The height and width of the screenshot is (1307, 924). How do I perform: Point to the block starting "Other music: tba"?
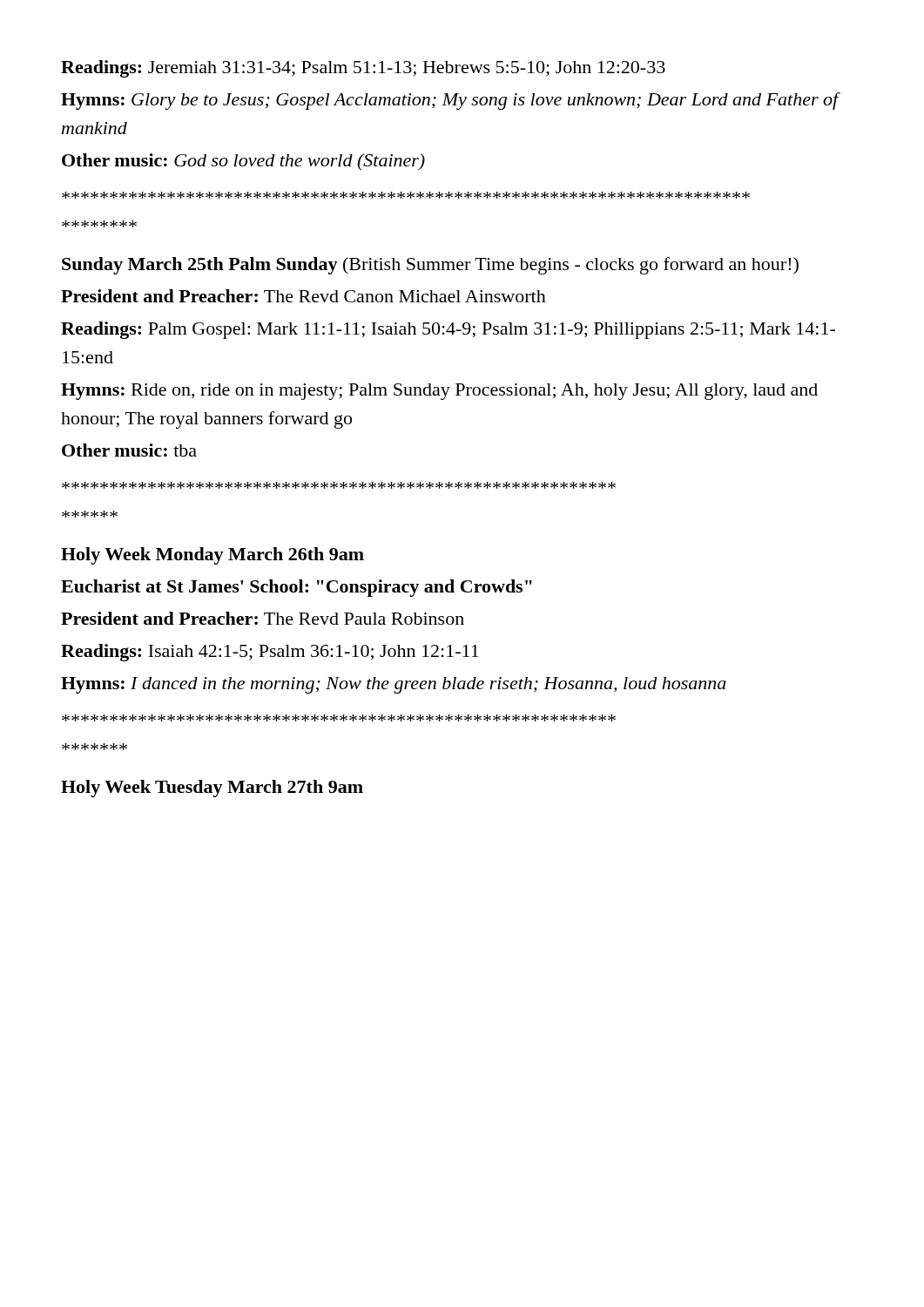[129, 450]
